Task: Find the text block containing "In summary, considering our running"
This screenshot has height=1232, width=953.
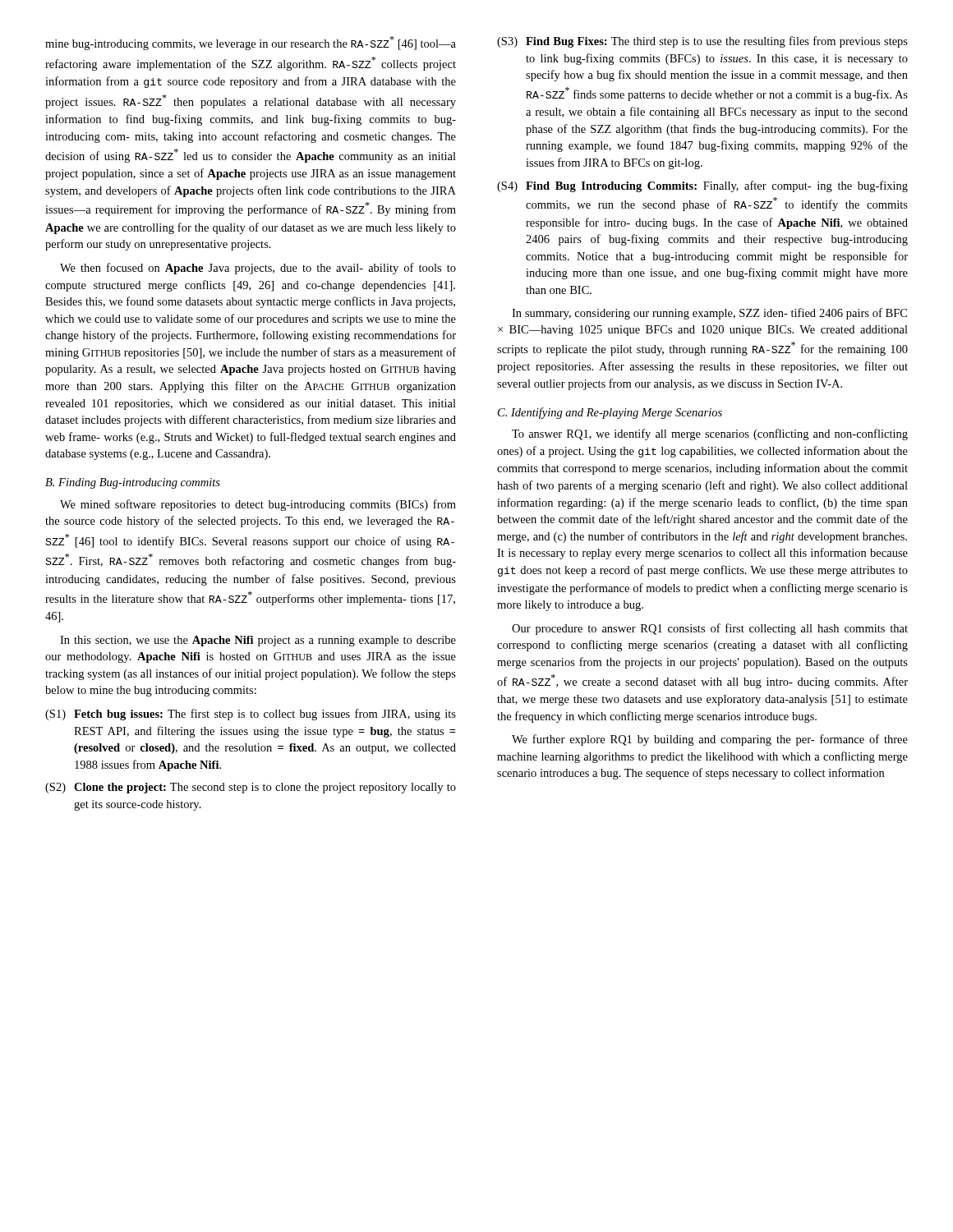Action: [702, 348]
